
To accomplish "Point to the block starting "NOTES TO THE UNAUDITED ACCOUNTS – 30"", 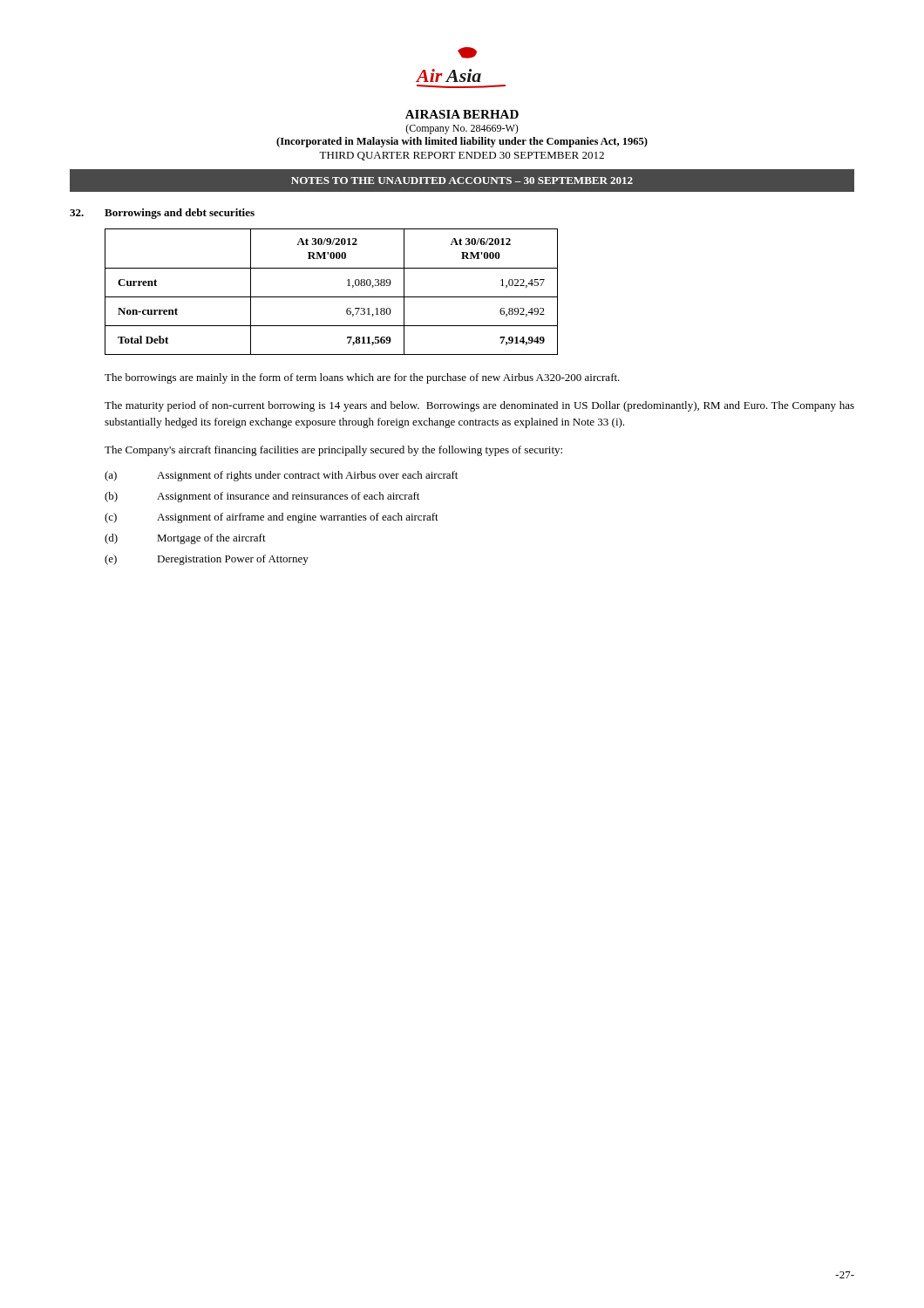I will click(462, 180).
